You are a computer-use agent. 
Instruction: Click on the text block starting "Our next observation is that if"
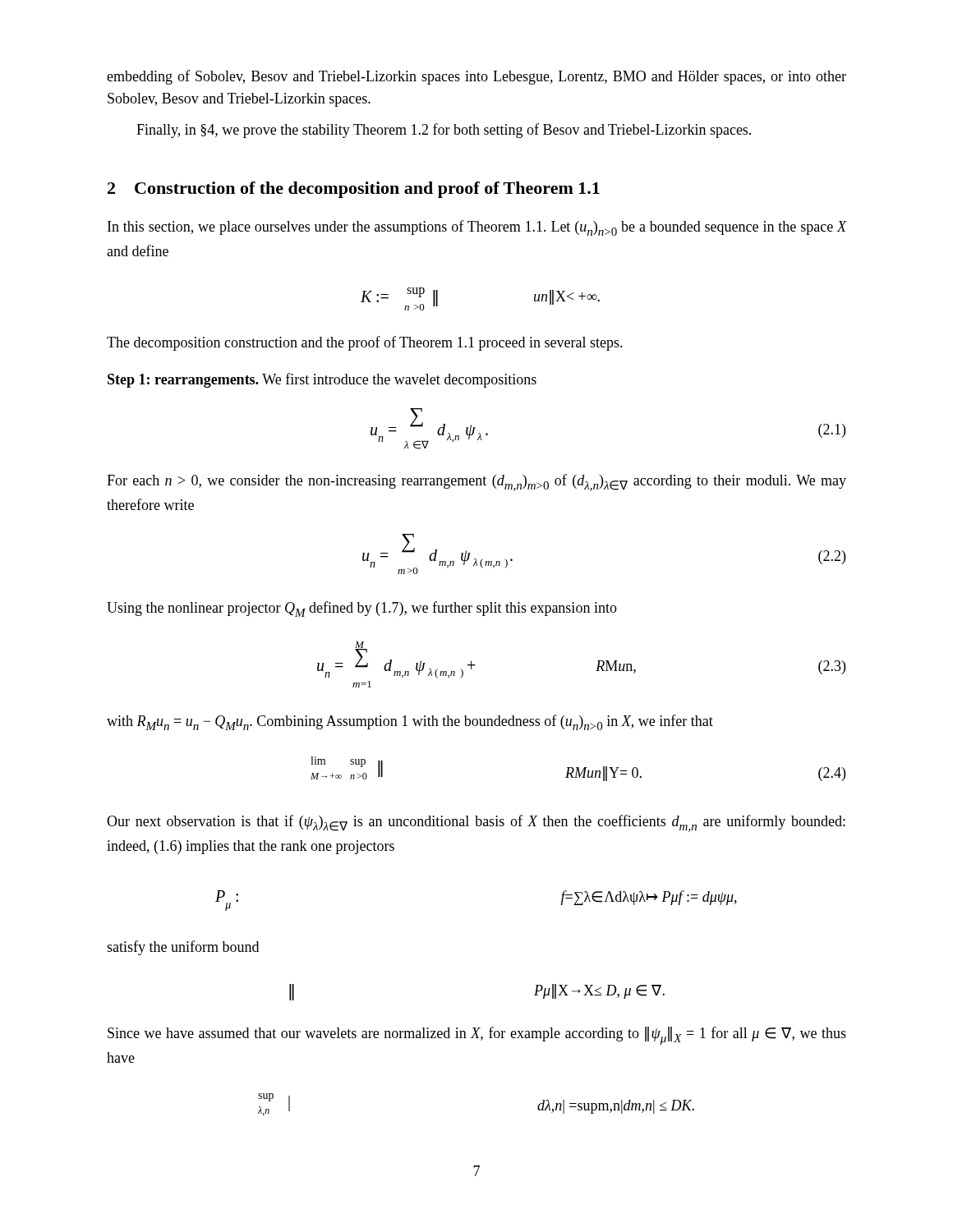(x=476, y=834)
